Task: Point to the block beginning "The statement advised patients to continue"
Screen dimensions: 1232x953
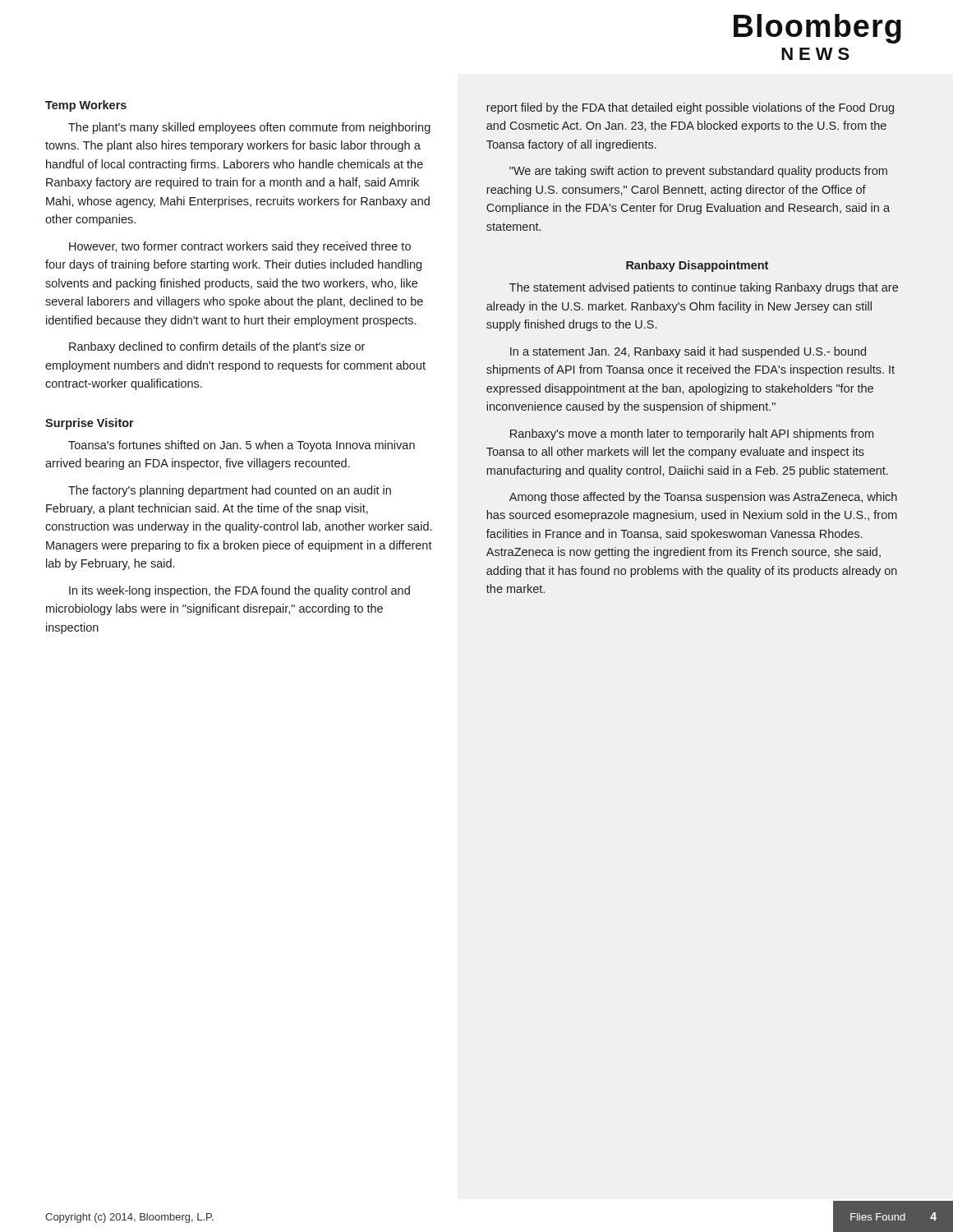Action: [x=692, y=306]
